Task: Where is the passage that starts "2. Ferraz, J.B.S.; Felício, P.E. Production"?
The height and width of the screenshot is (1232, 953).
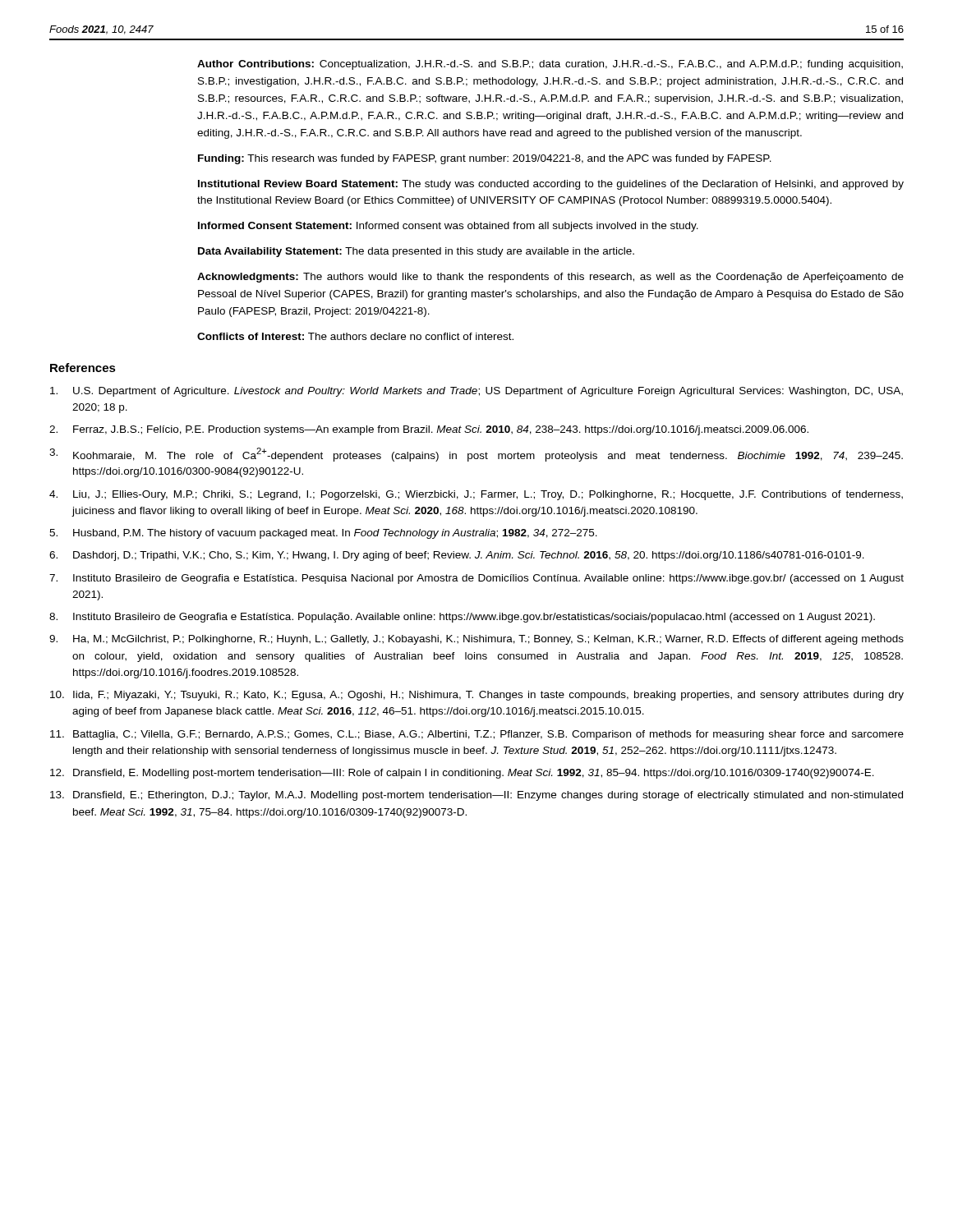Action: (476, 430)
